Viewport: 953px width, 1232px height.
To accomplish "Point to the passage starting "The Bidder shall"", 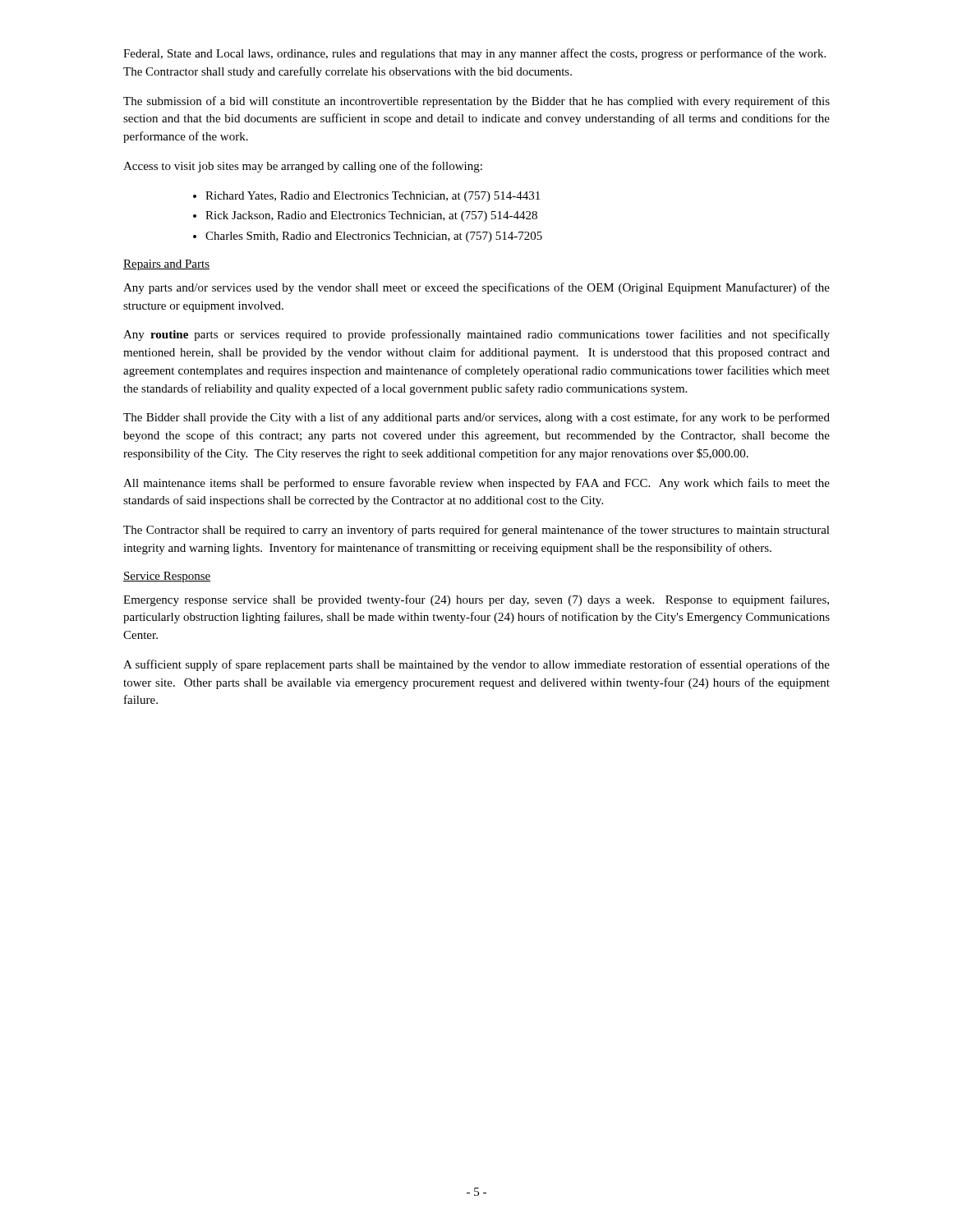I will click(x=476, y=435).
